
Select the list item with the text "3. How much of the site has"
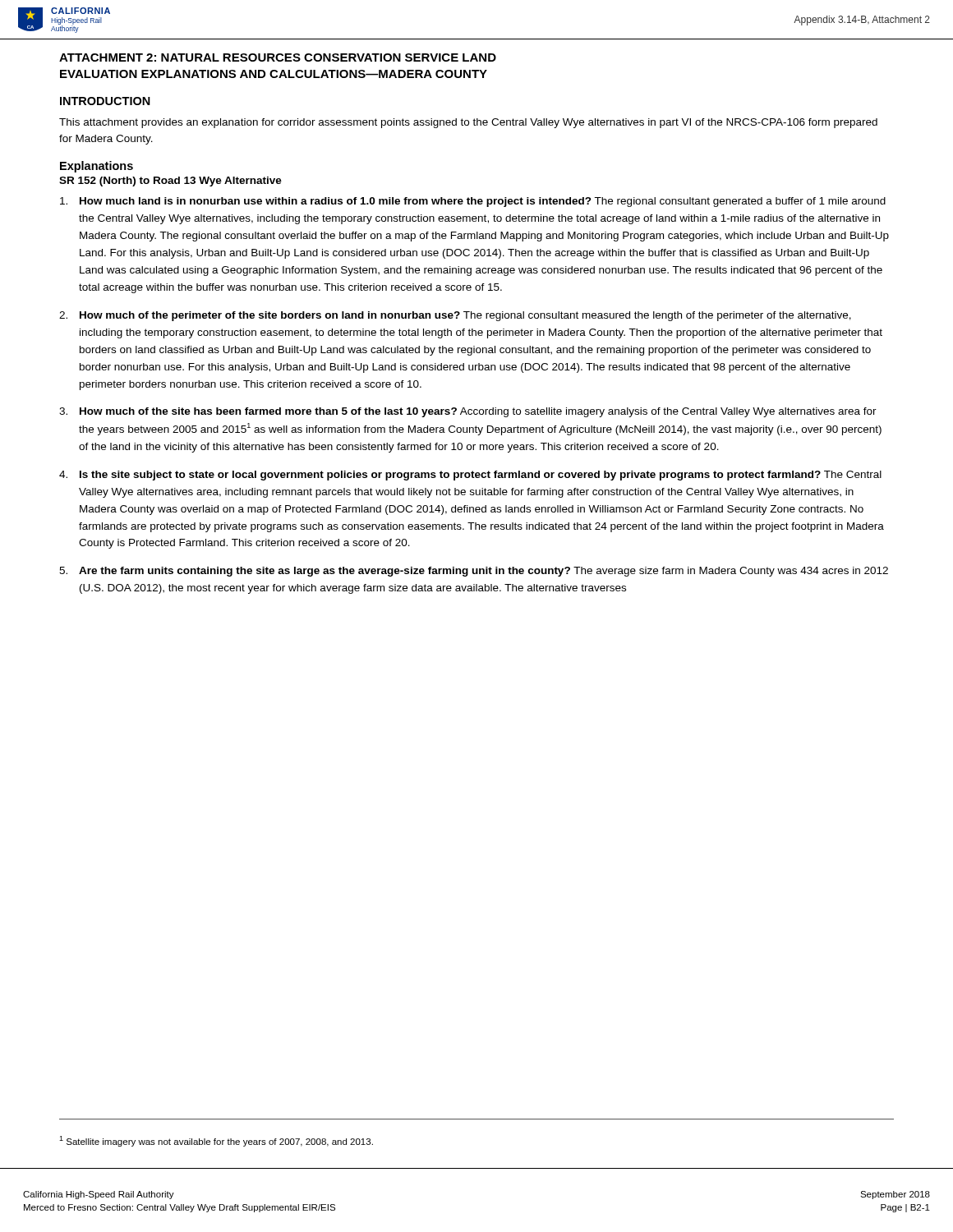pos(476,430)
